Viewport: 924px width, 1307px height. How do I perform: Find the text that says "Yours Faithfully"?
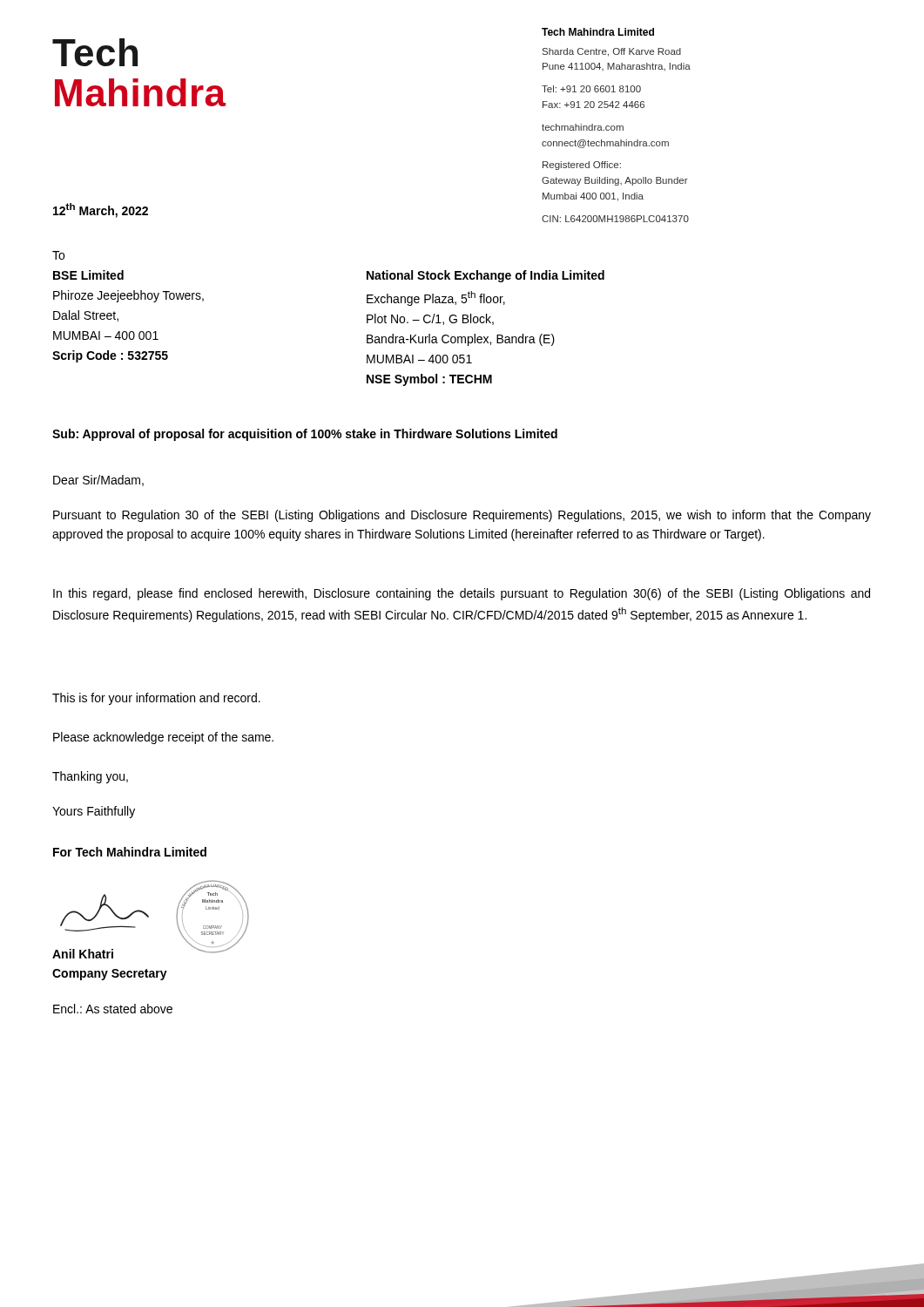(94, 811)
